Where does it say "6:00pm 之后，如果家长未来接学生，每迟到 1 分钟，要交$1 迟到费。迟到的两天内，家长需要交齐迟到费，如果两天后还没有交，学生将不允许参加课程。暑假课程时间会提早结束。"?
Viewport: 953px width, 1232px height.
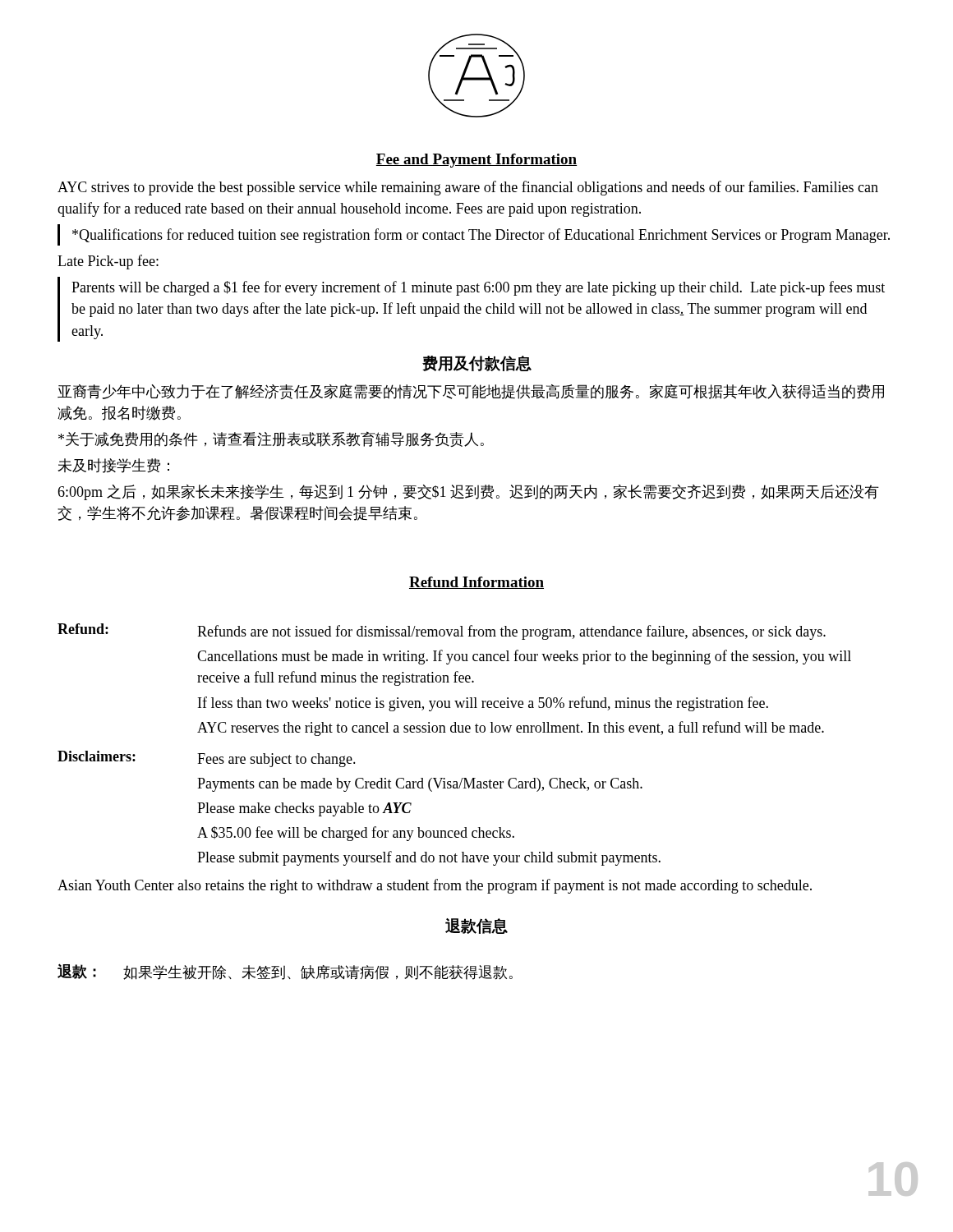[468, 503]
